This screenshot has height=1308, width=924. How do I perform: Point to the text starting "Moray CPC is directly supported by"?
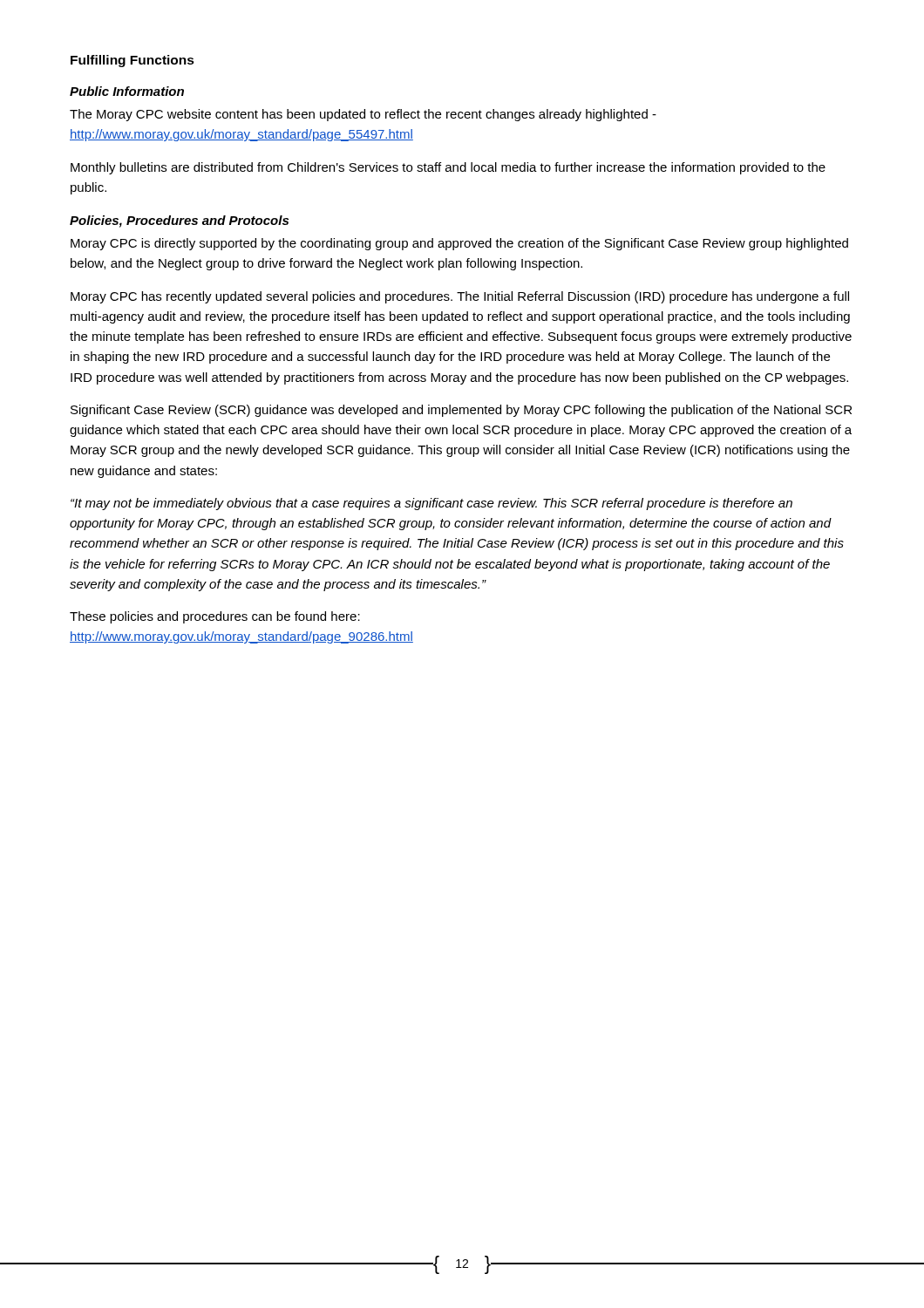(459, 253)
